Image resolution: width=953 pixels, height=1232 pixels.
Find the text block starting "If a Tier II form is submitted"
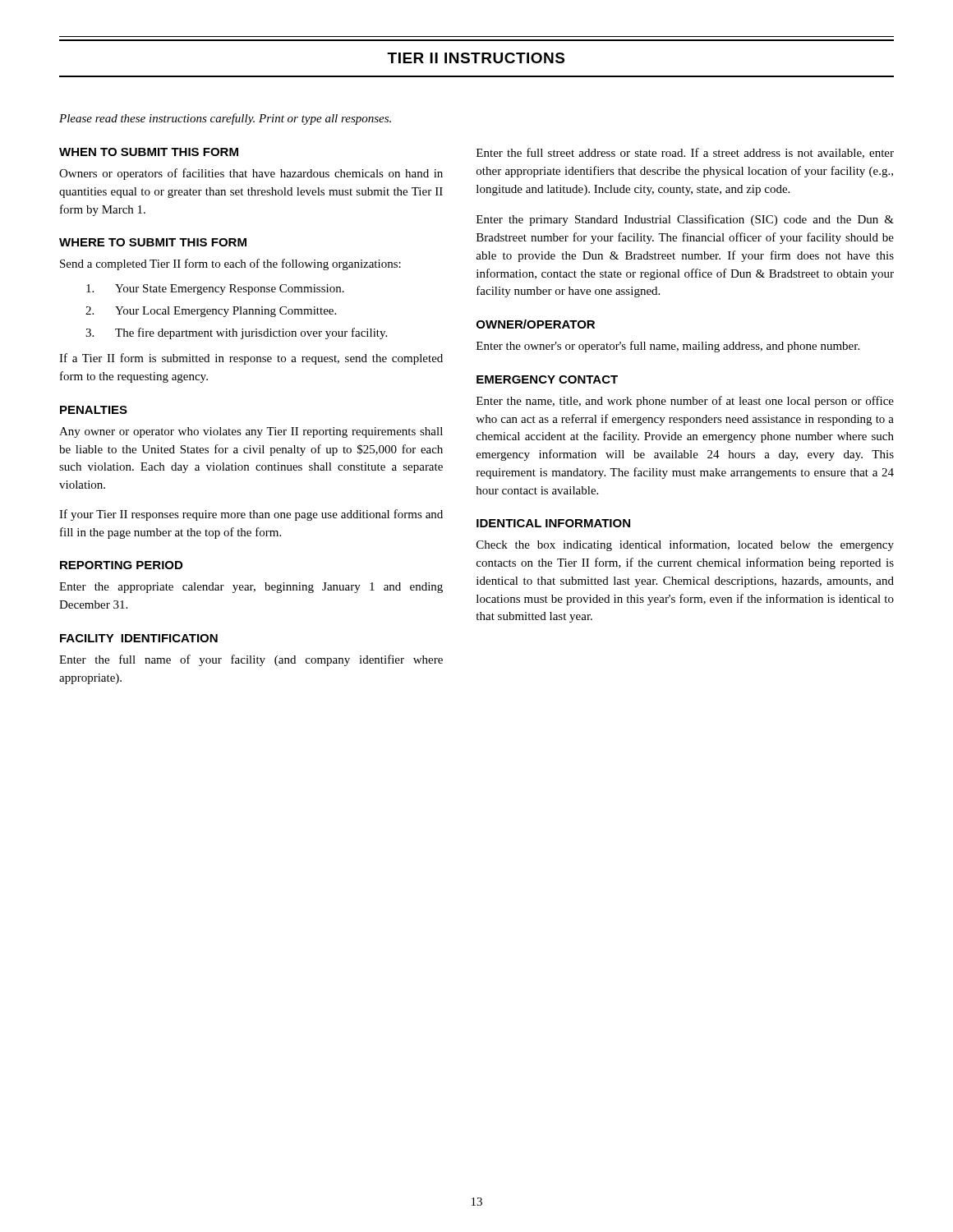click(x=251, y=367)
